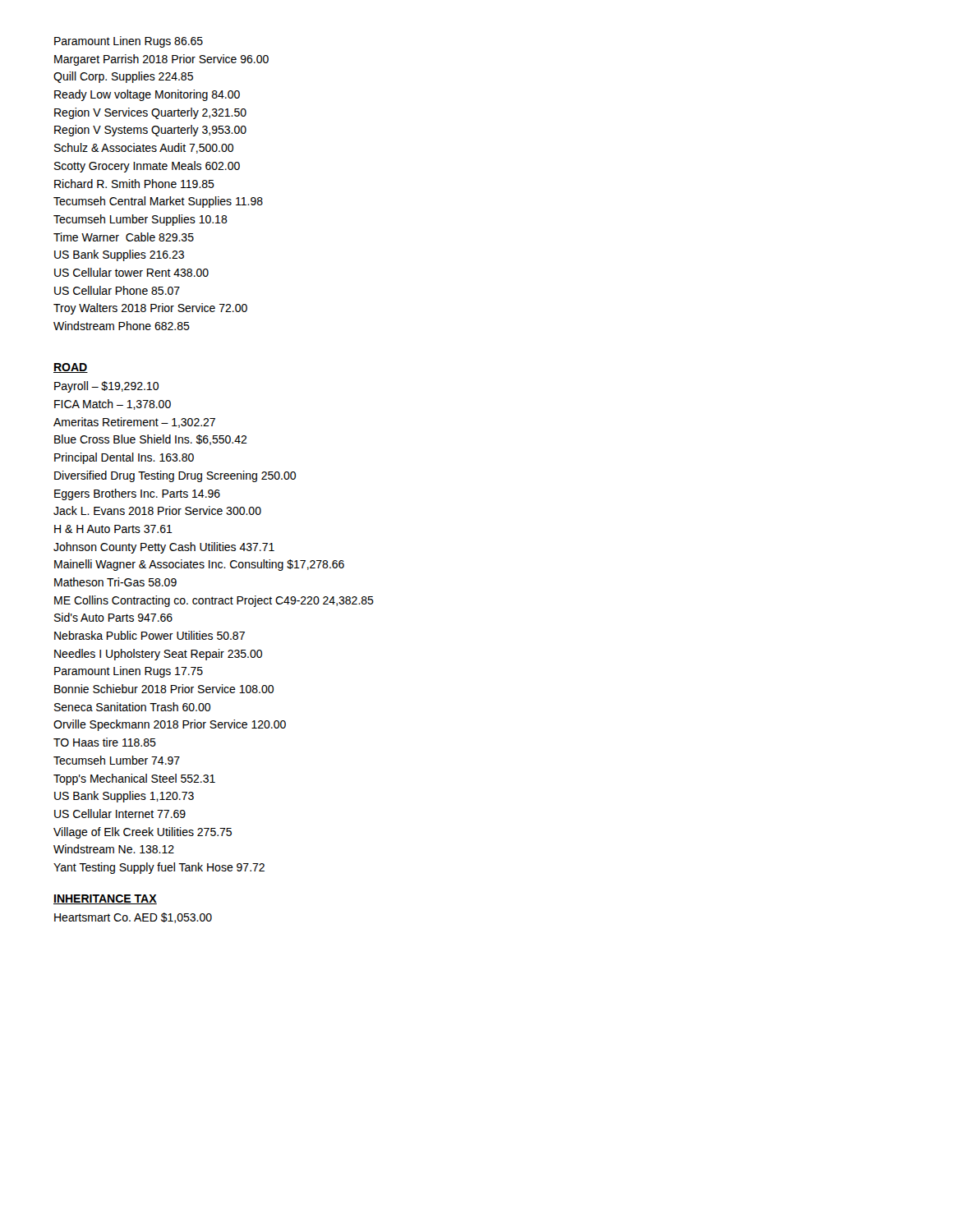Point to the text starting "Sid's Auto Parts 947.66"
Image resolution: width=953 pixels, height=1232 pixels.
pyautogui.click(x=113, y=618)
